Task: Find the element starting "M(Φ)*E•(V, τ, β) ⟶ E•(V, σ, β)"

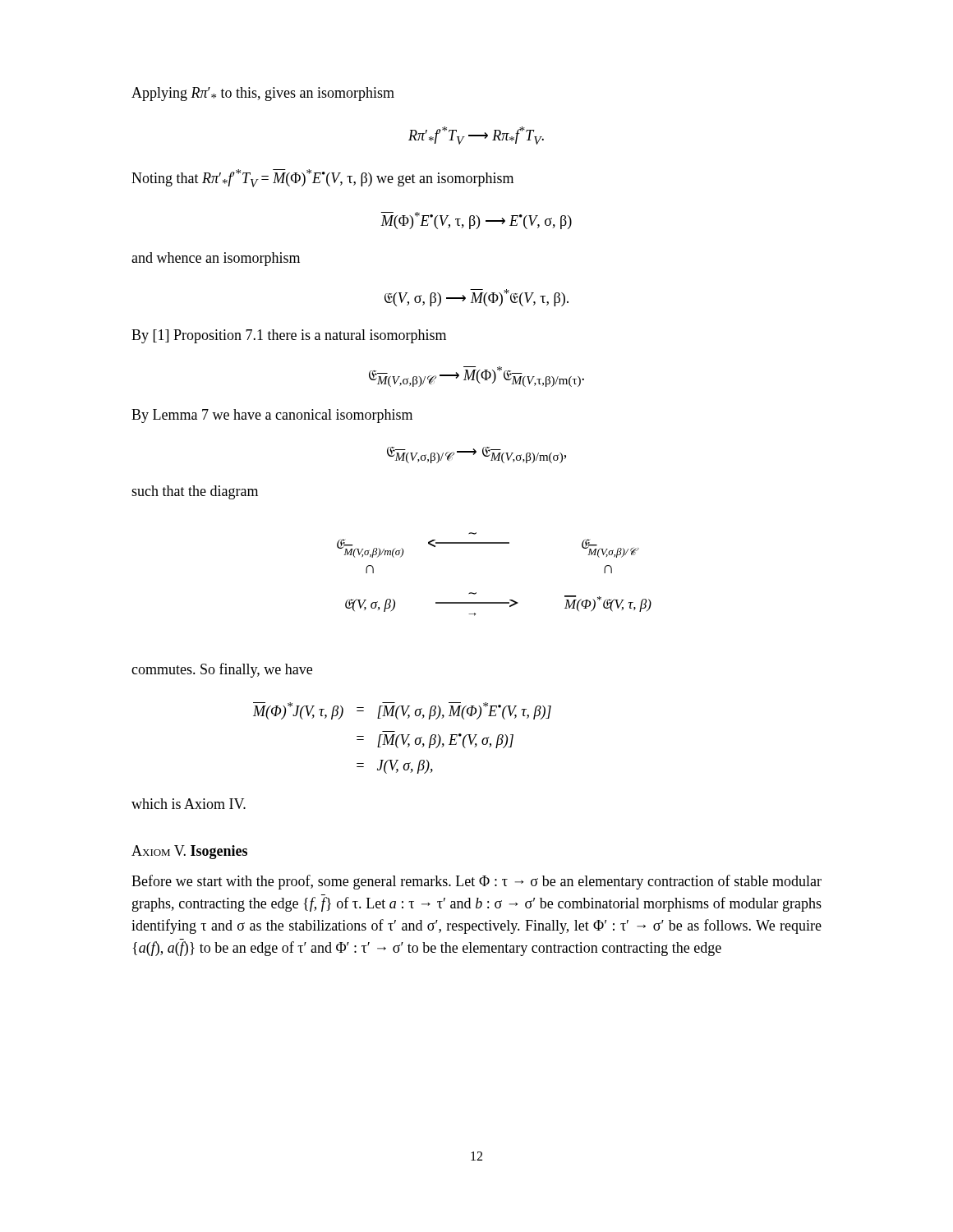Action: click(476, 220)
